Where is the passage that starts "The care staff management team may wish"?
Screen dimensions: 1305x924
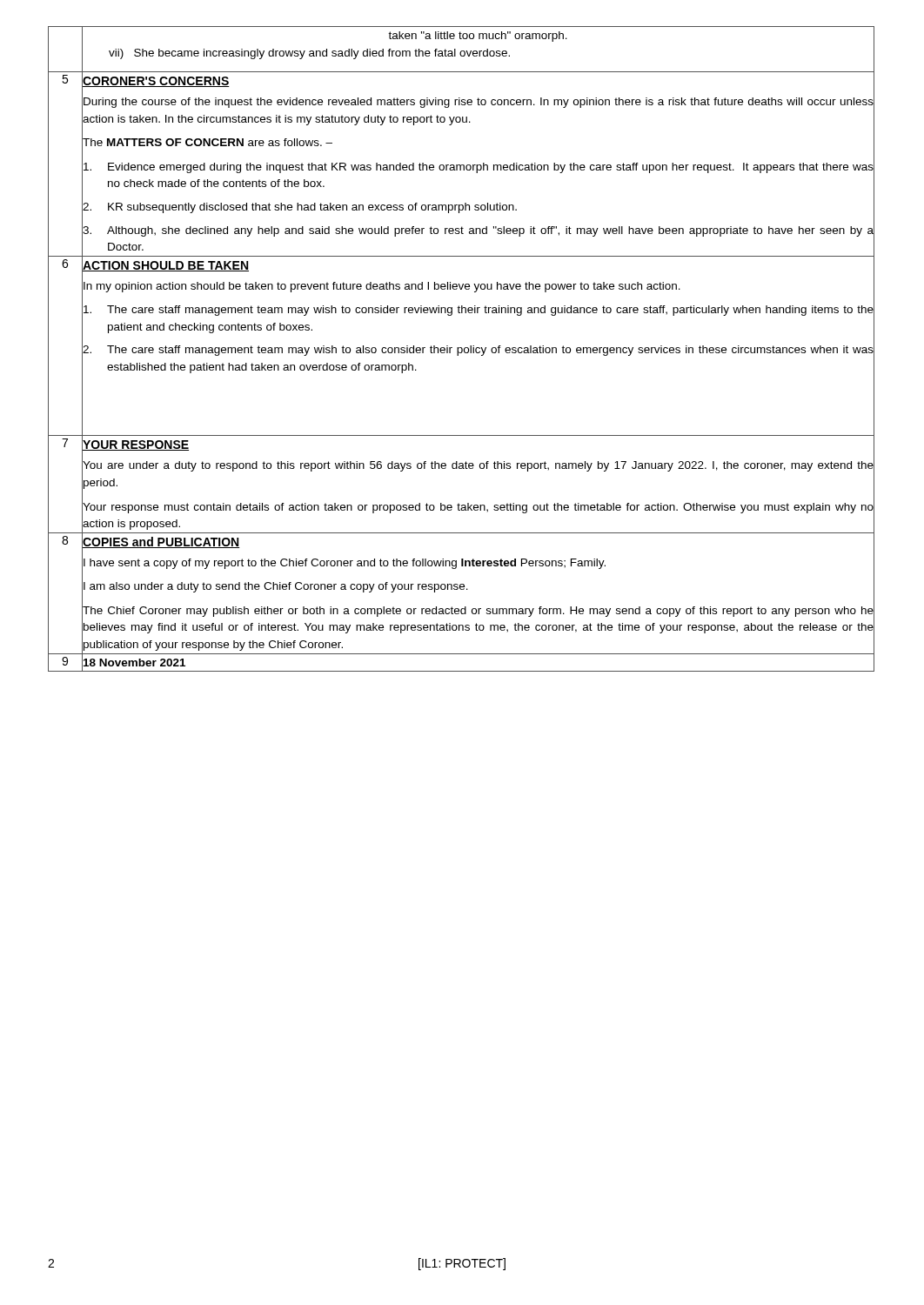point(478,318)
